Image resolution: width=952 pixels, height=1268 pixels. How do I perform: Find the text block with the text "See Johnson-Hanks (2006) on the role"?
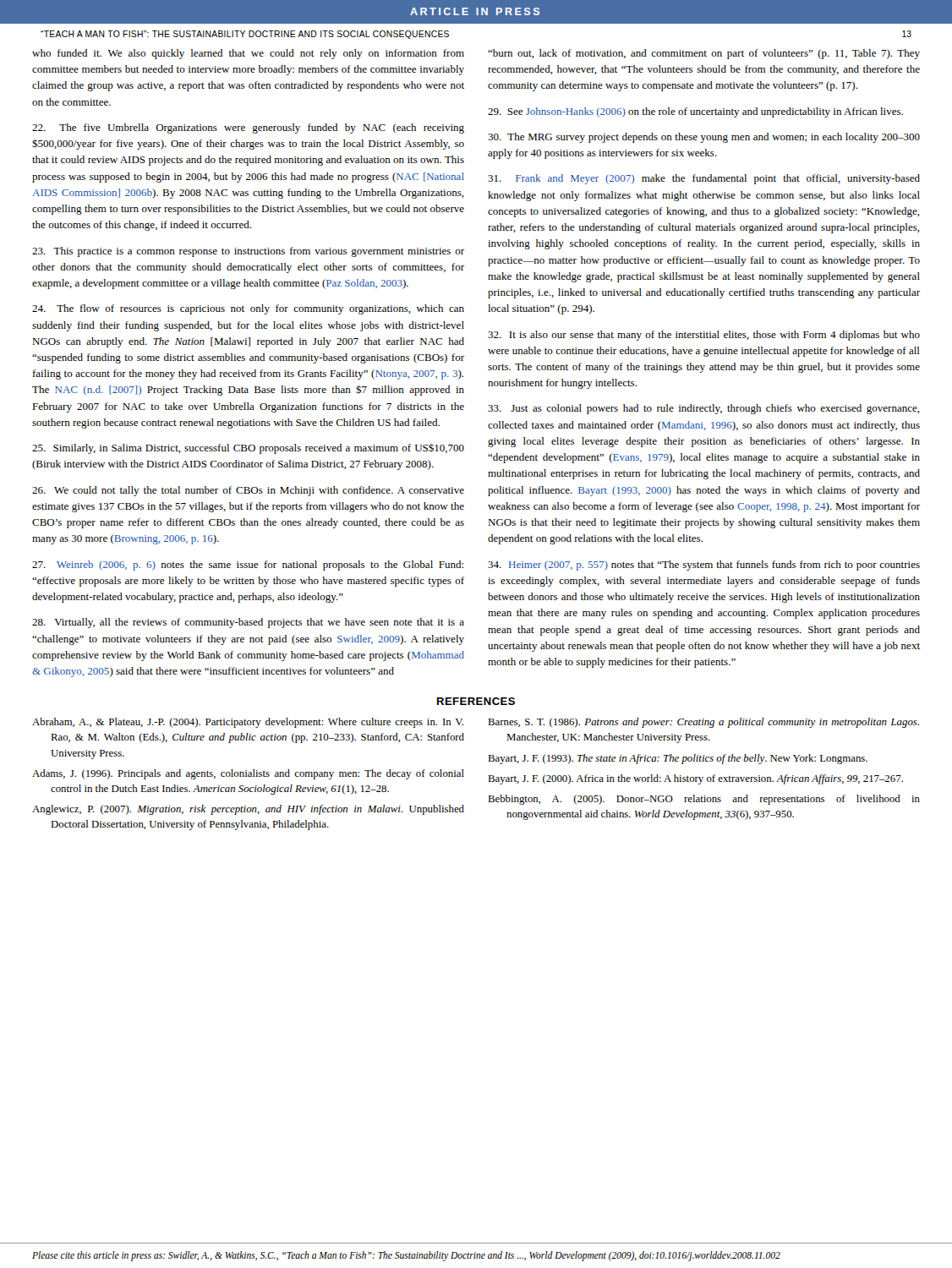point(704,111)
